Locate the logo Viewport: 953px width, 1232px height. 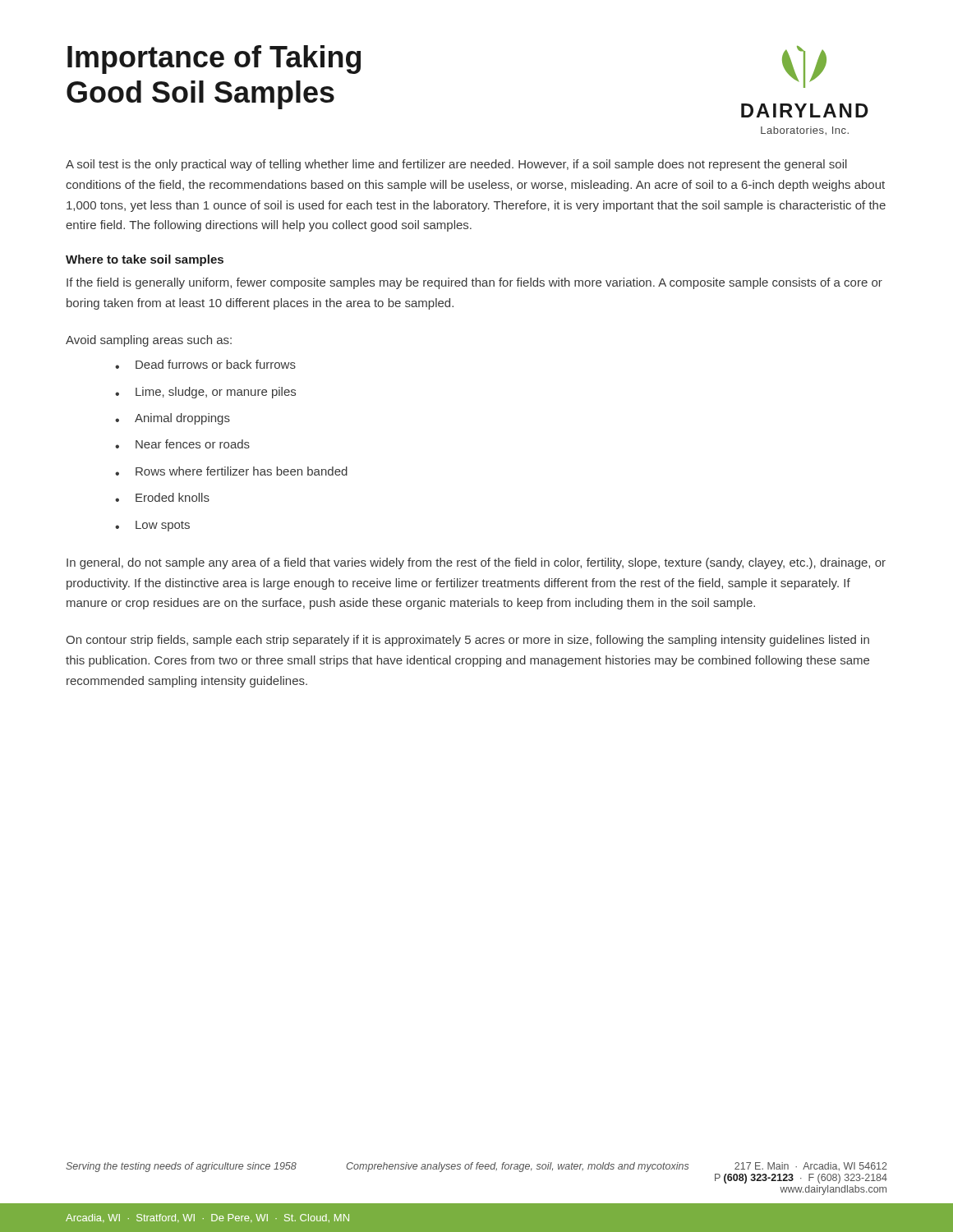[805, 88]
